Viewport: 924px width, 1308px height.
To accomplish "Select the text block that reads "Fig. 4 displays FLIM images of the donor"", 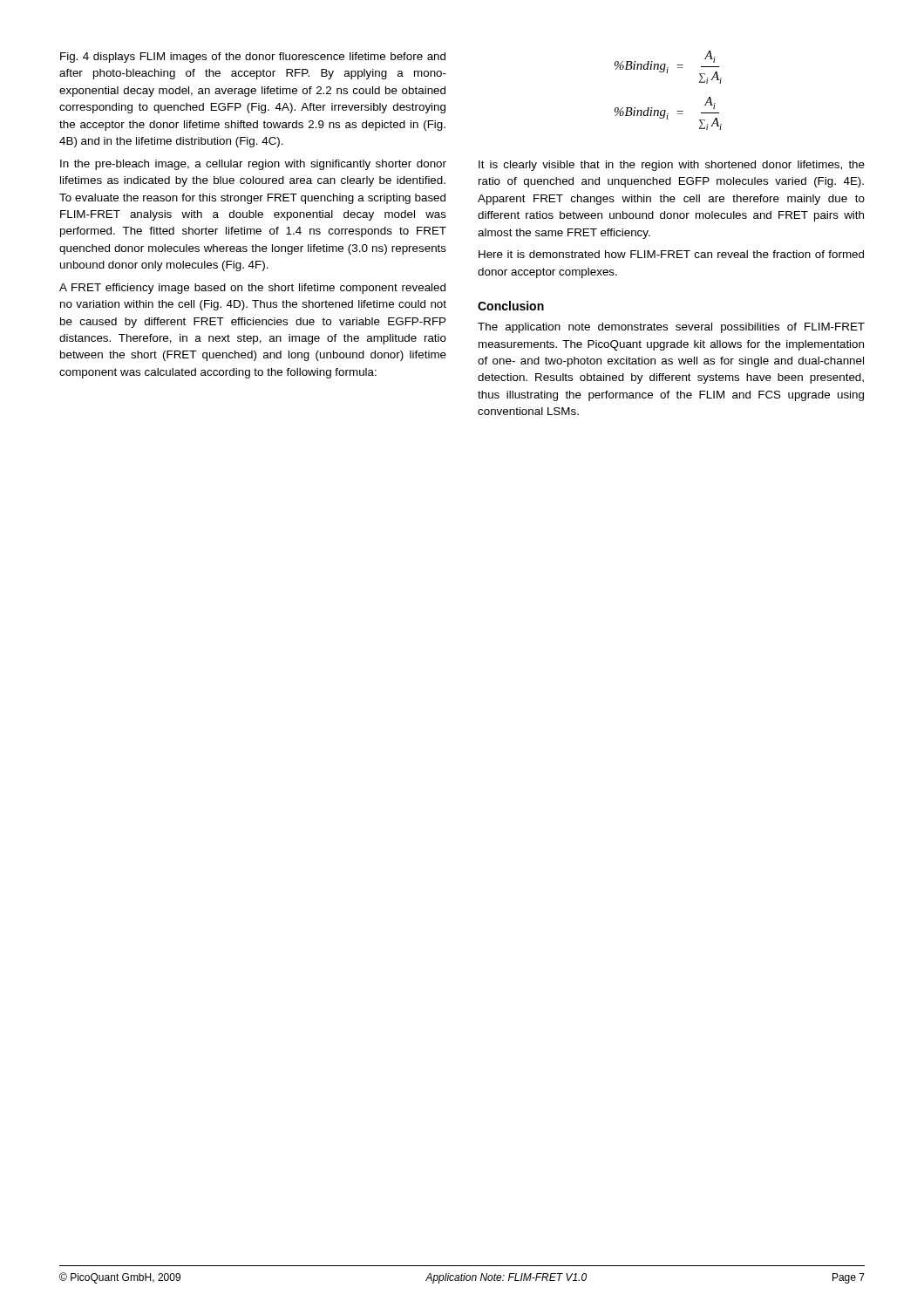I will (x=253, y=214).
